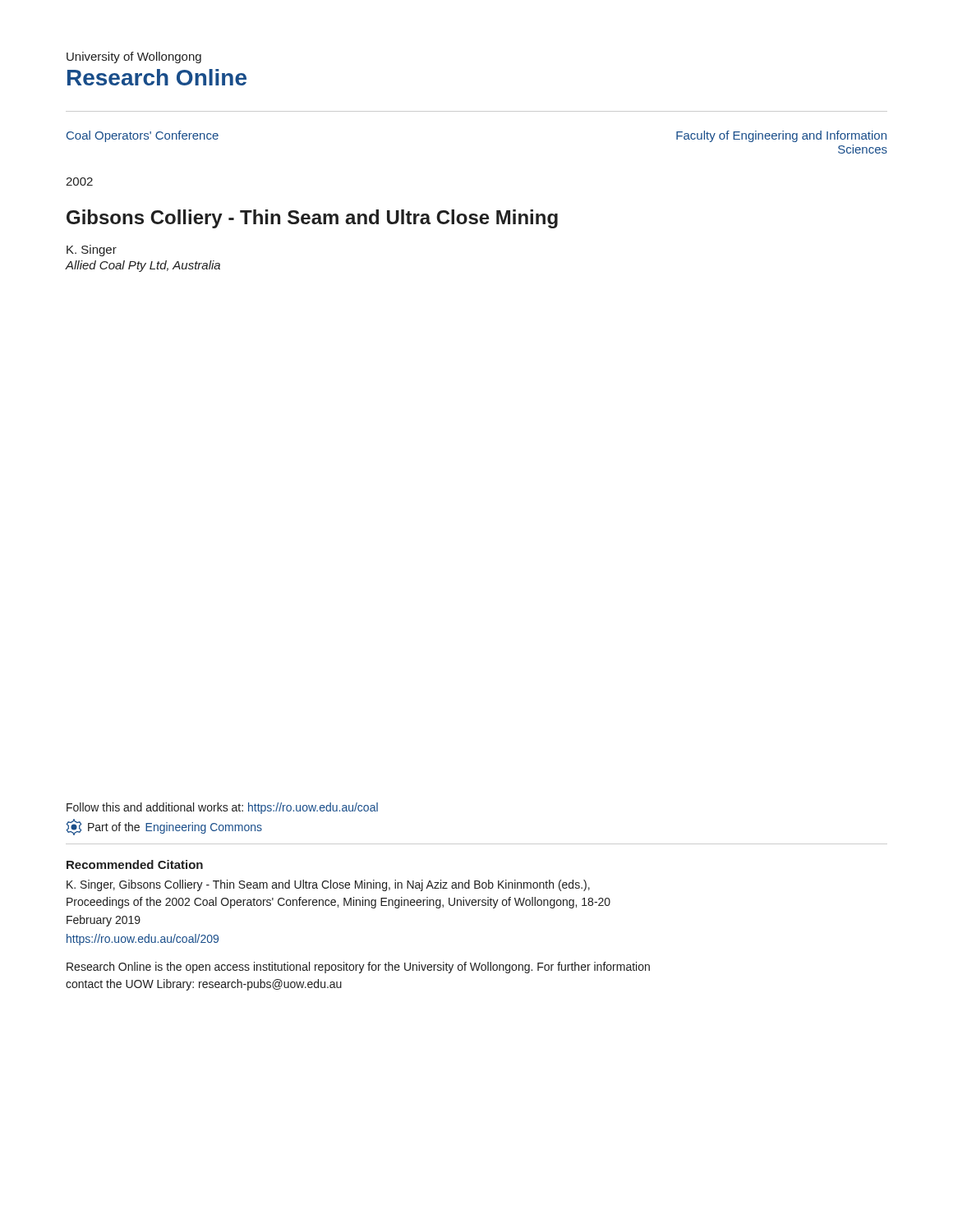Find the title that reads "Gibsons Colliery - Thin Seam"

(x=312, y=217)
